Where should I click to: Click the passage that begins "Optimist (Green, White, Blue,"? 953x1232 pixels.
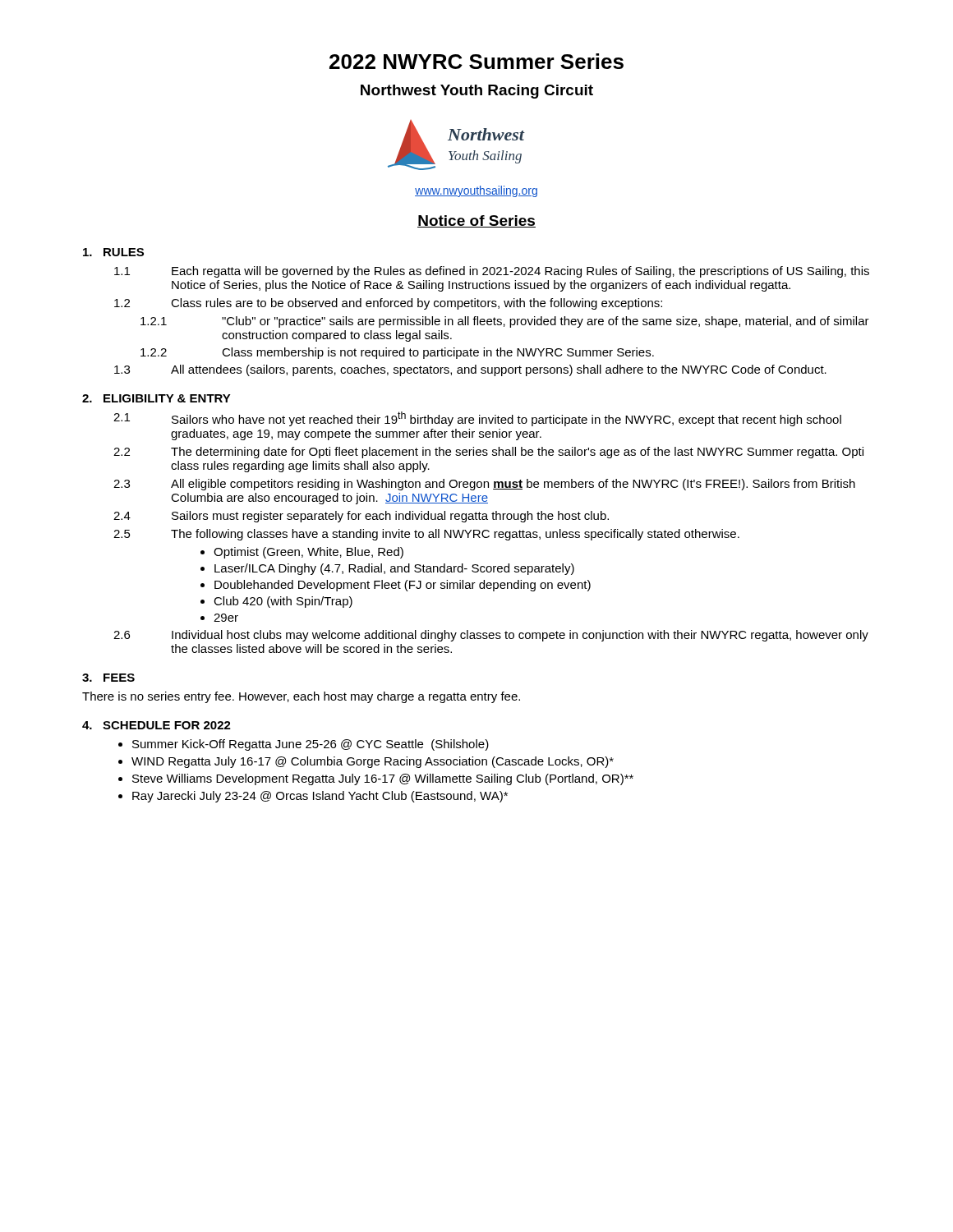pyautogui.click(x=309, y=552)
